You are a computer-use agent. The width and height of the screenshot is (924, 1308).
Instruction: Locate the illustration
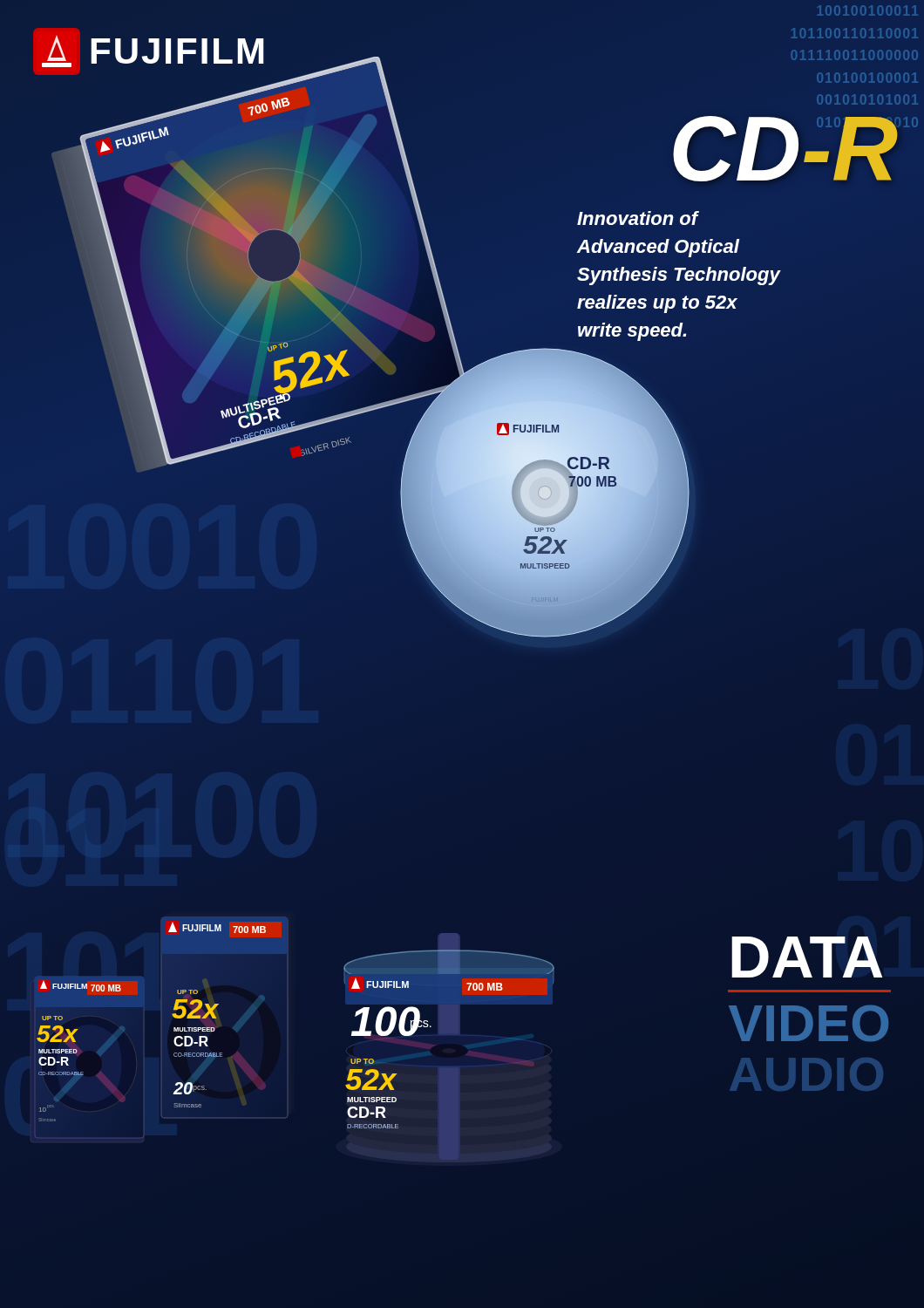(857, 67)
